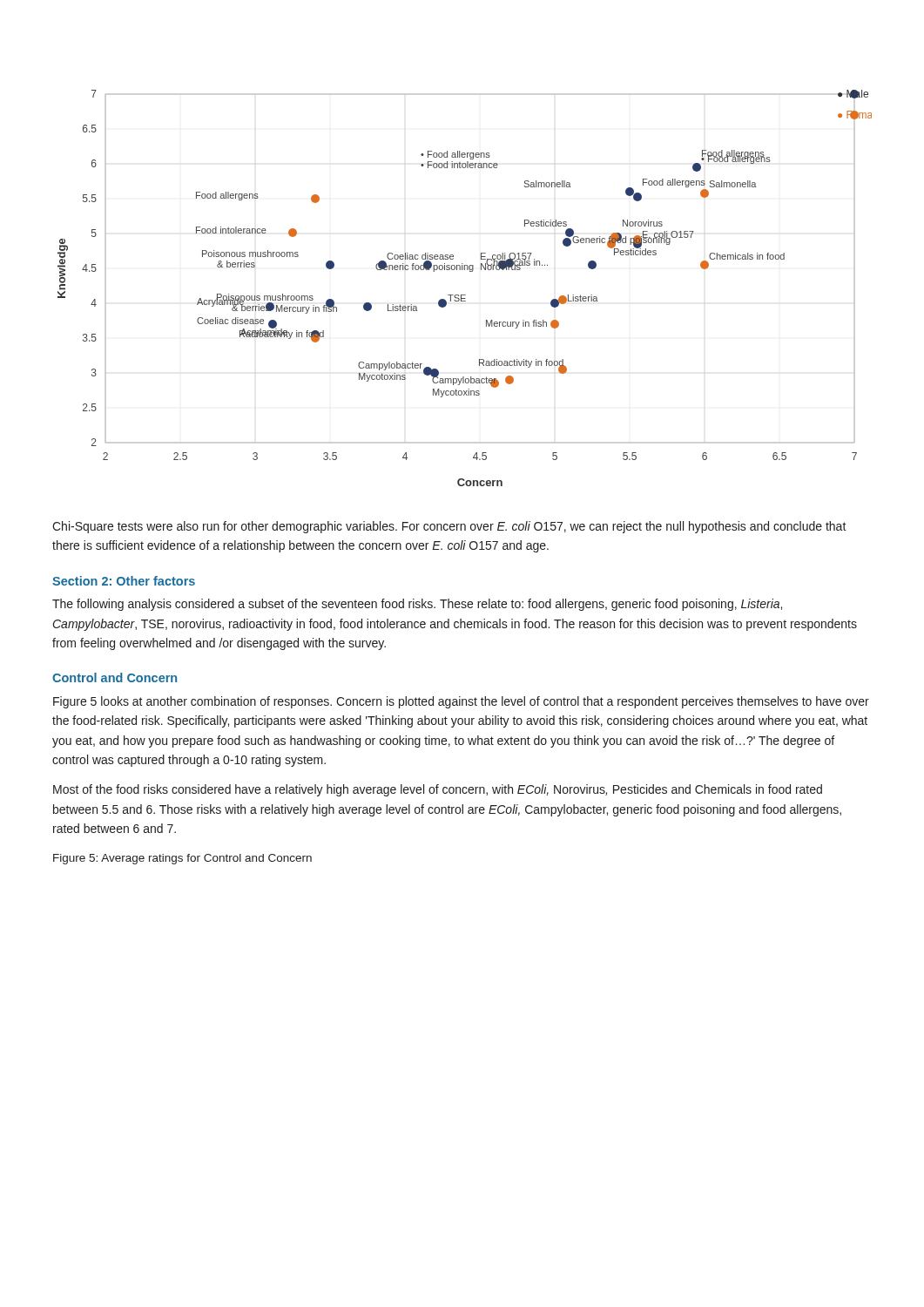Find the text starting "Control and Concern"
This screenshot has height=1307, width=924.
tap(115, 678)
